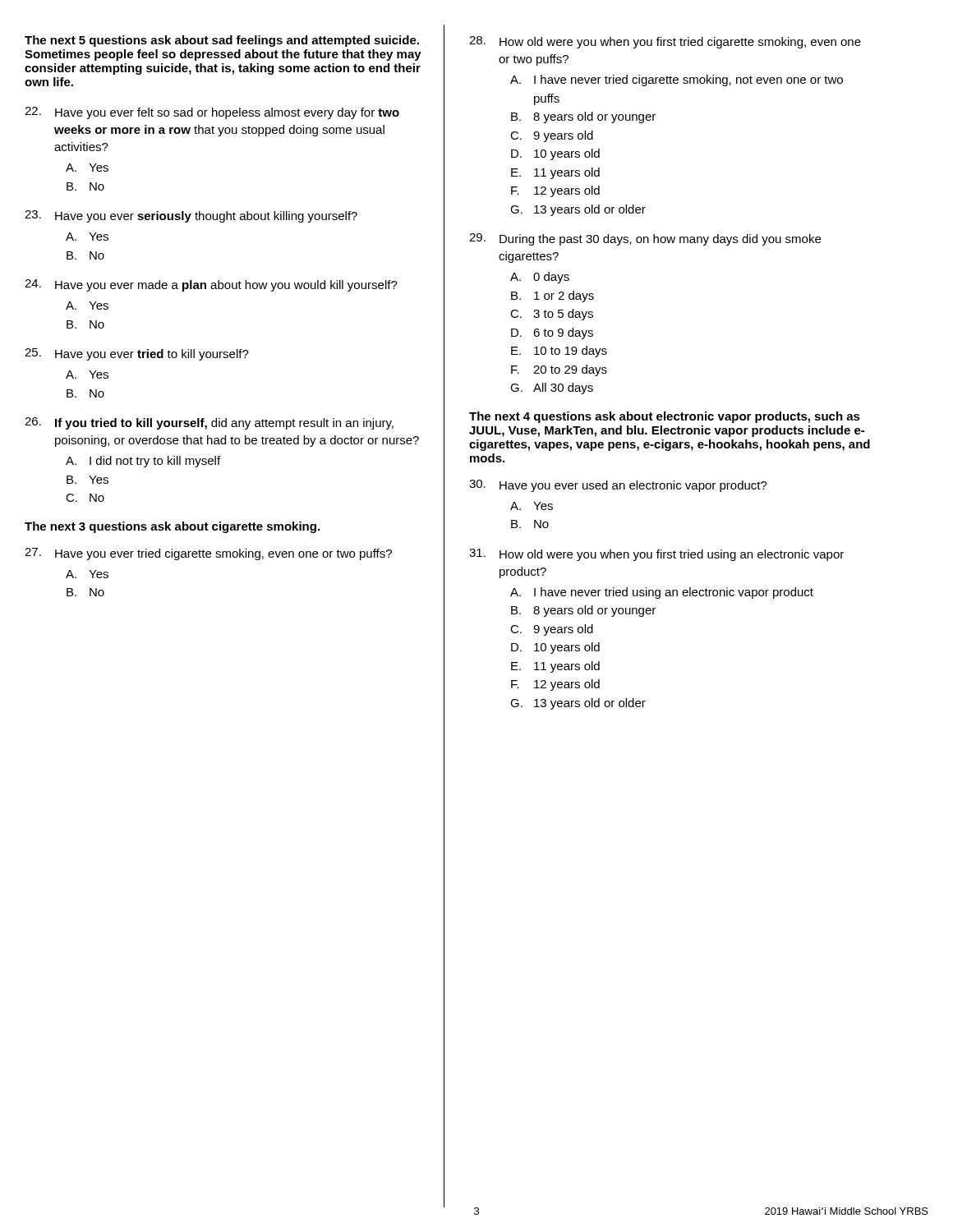Locate the list item that reads "26. If you tried to"

tap(226, 461)
